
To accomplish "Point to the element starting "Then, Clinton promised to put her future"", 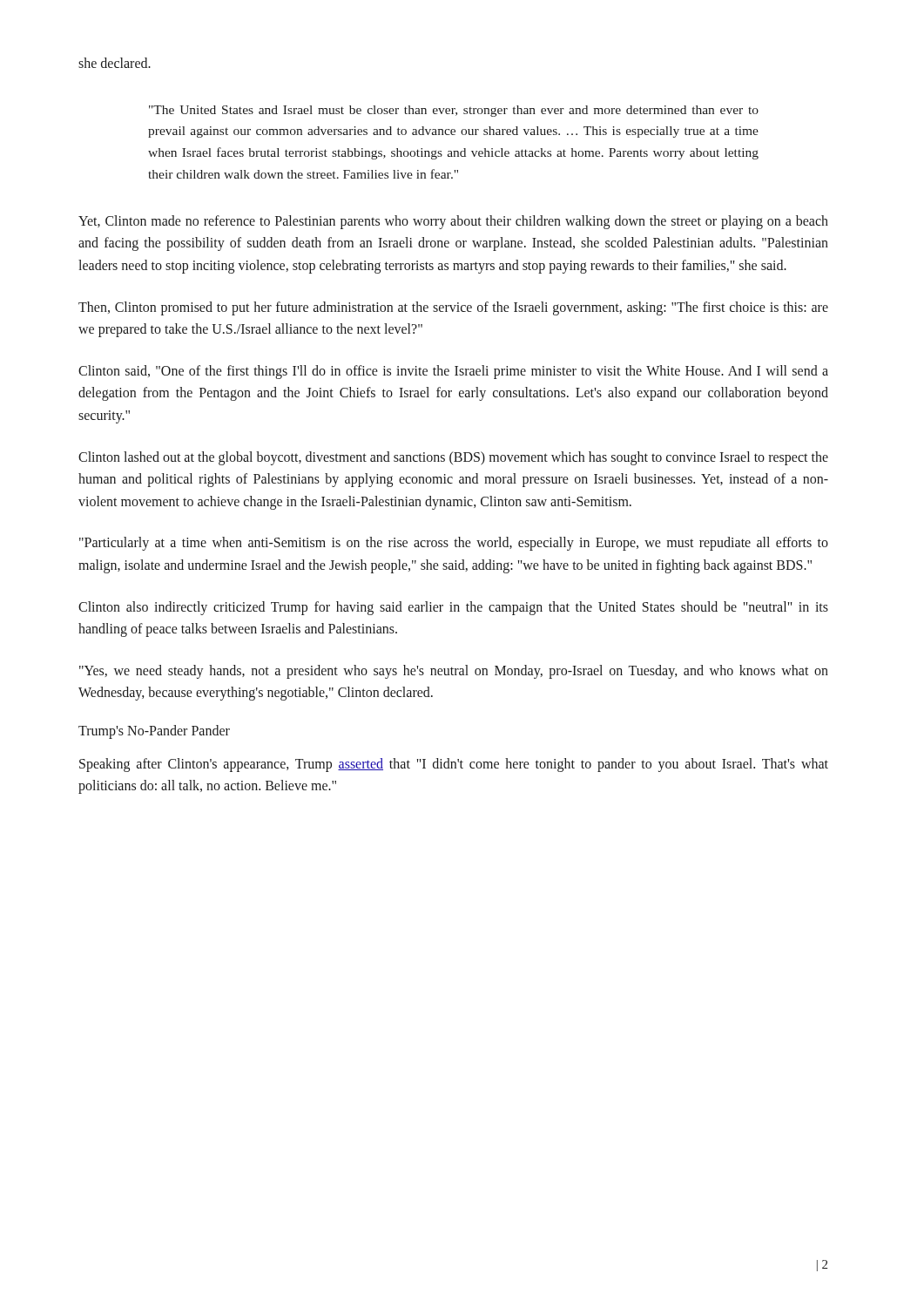I will [x=453, y=318].
